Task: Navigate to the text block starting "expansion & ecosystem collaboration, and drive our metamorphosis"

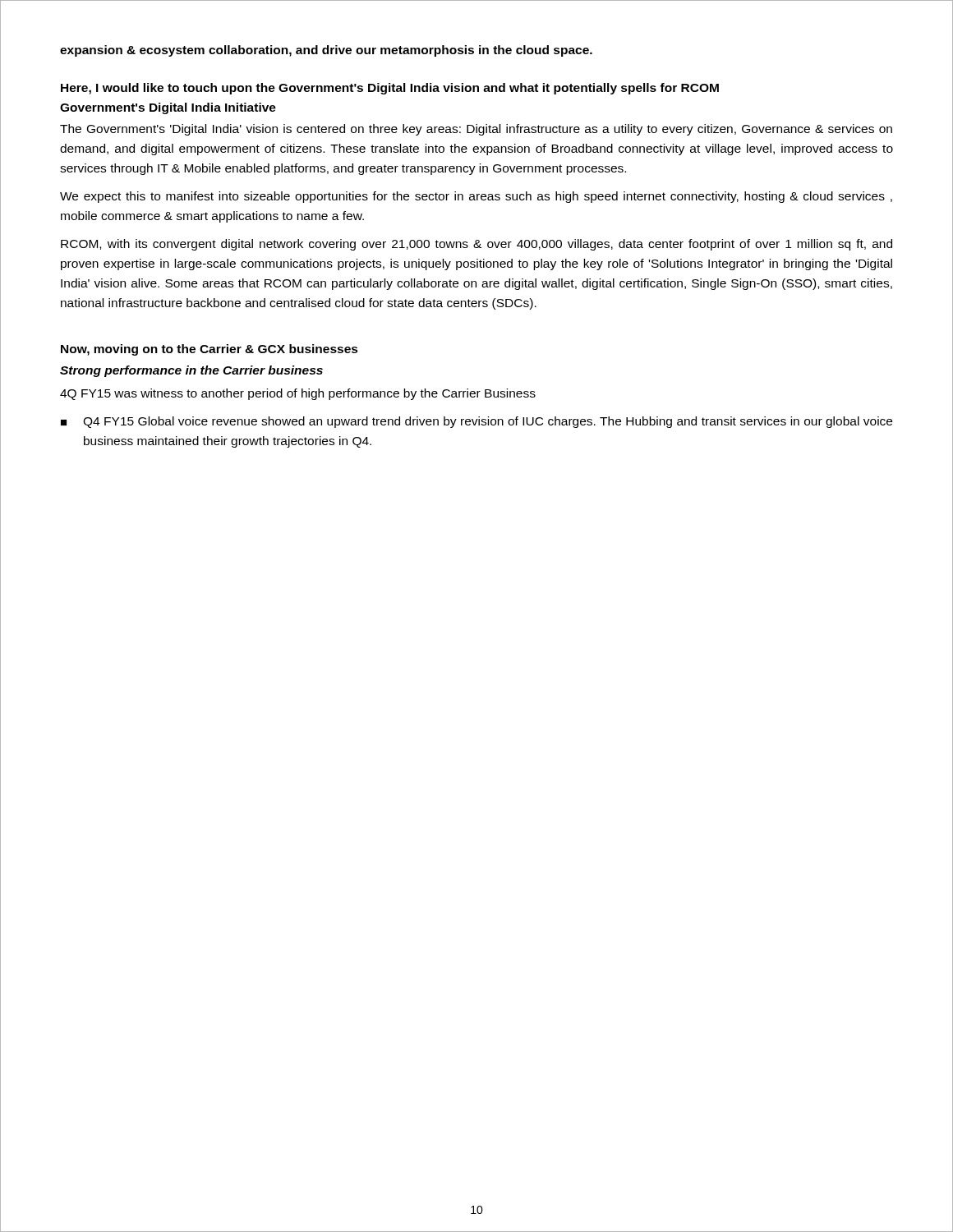Action: [476, 50]
